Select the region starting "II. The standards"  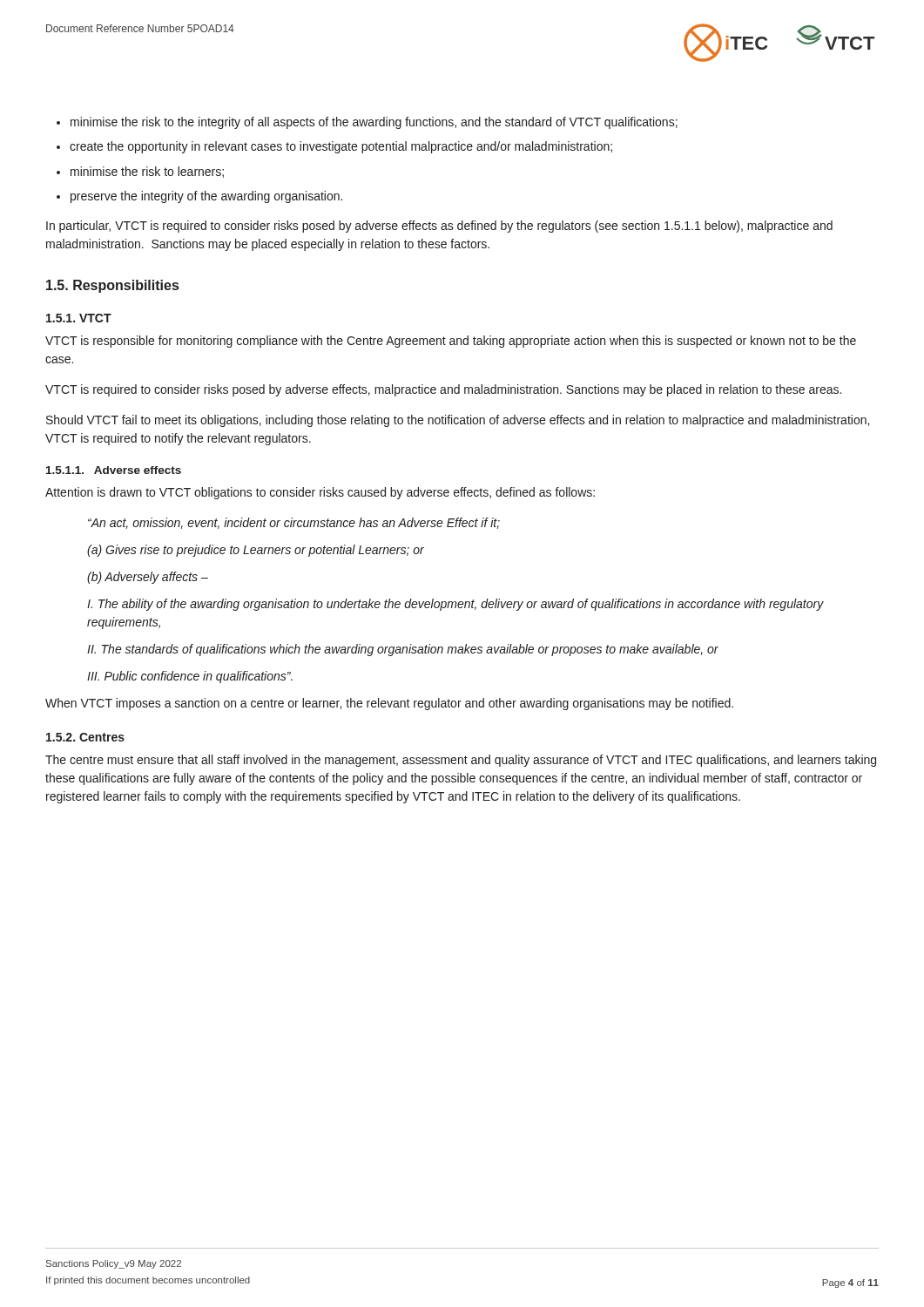[403, 649]
